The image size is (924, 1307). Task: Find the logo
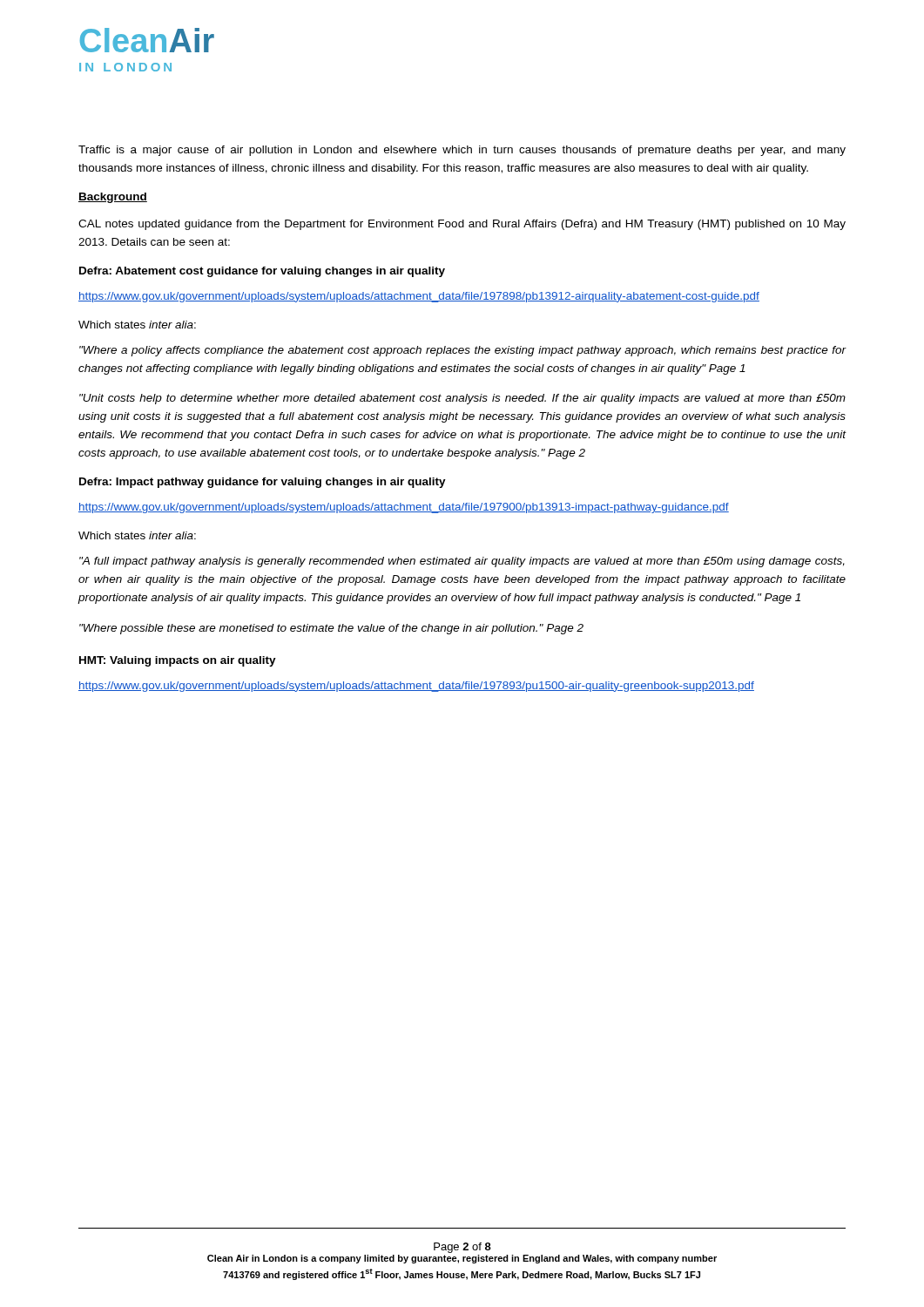point(146,49)
